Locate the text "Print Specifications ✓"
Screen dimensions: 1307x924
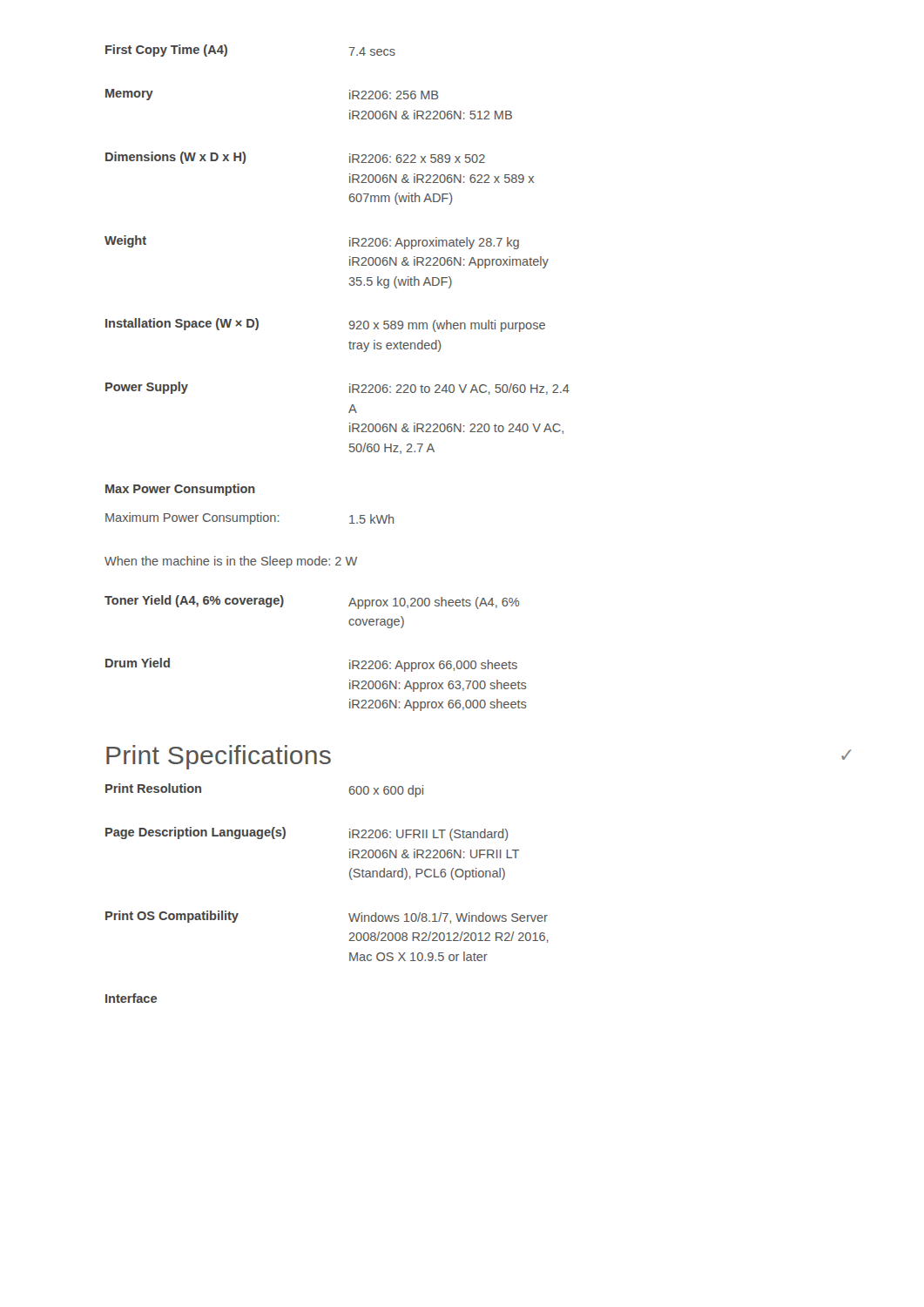coord(218,755)
